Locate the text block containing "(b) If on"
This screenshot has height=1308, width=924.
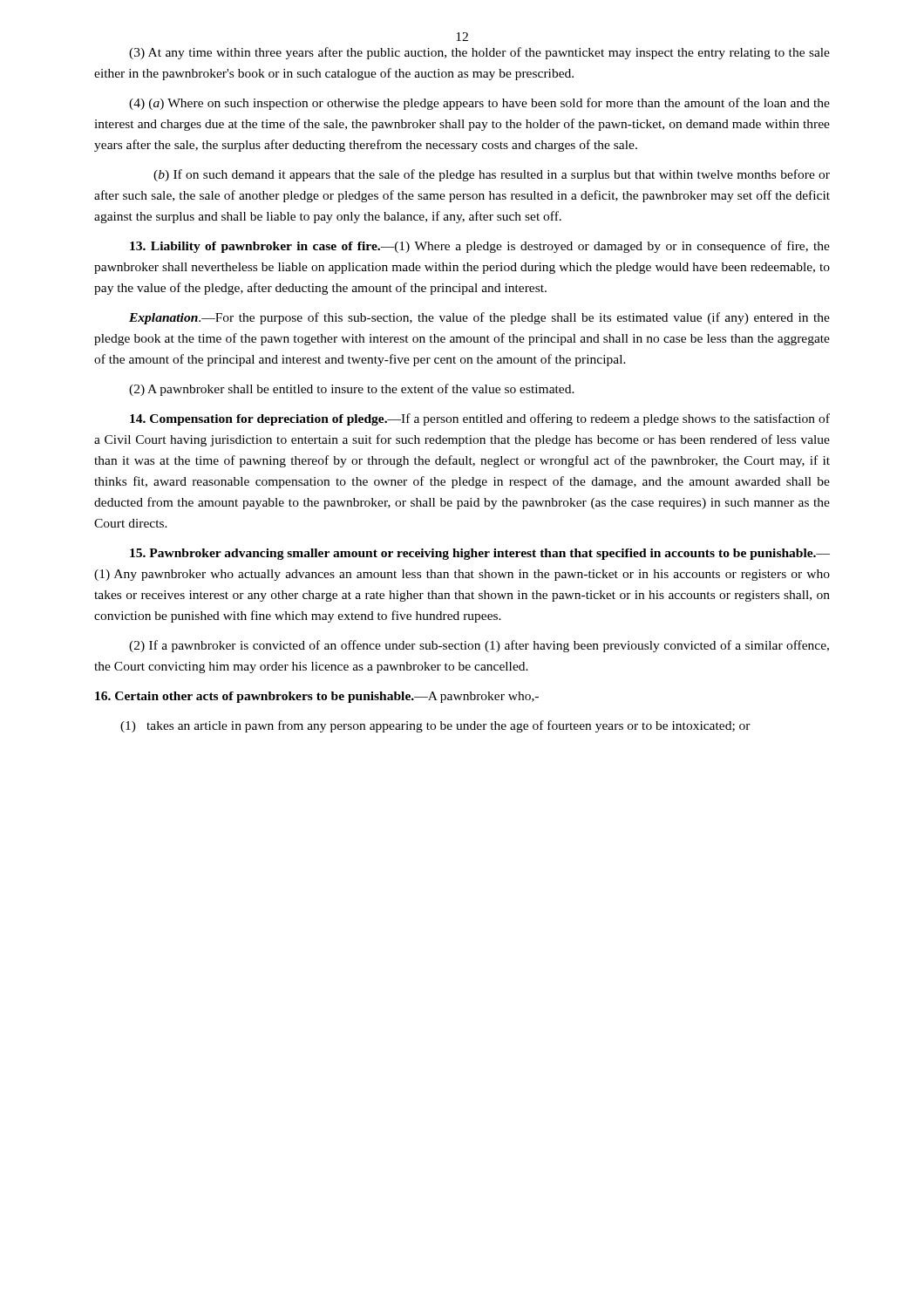462,195
